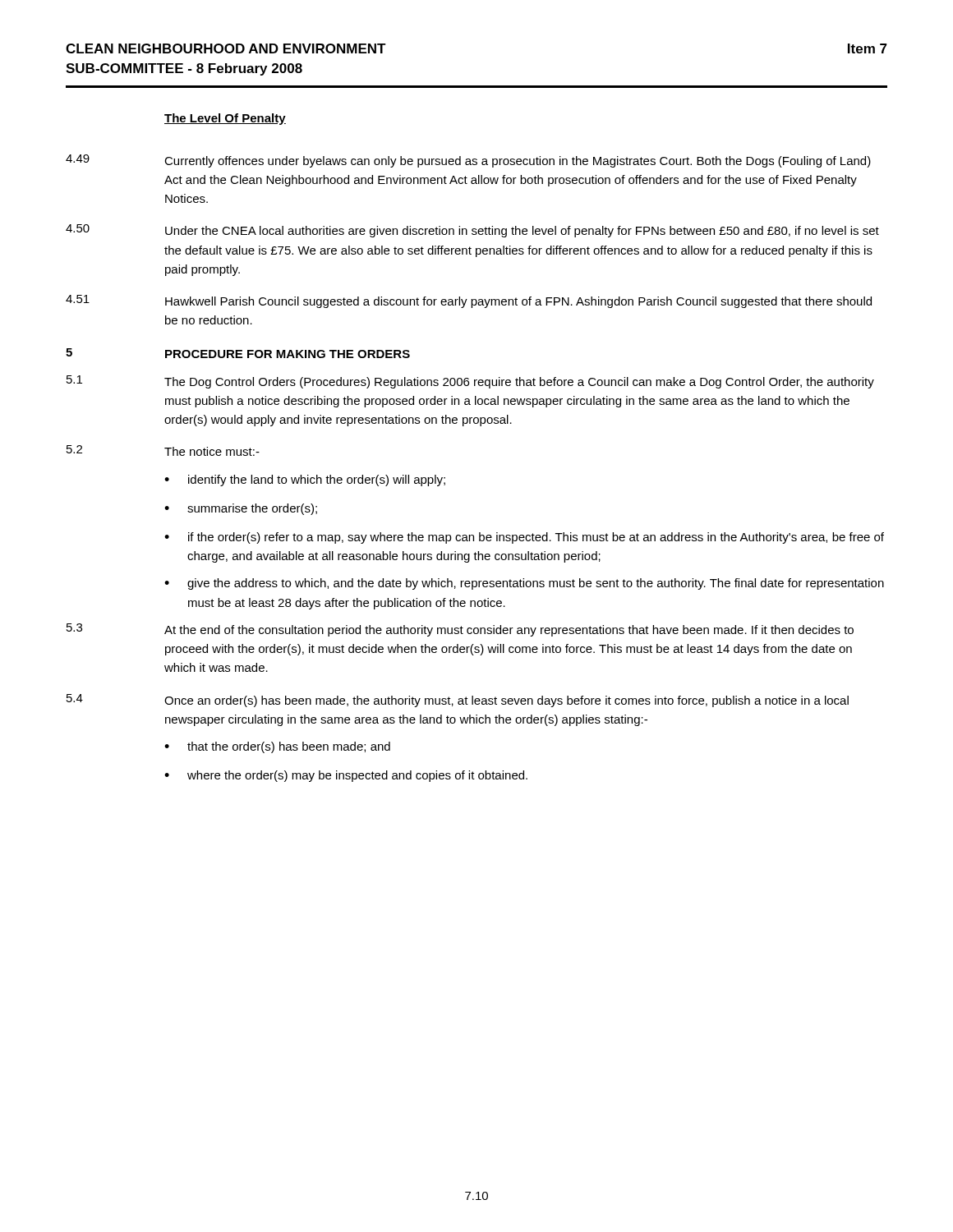Viewport: 953px width, 1232px height.
Task: Locate the element starting "1 The Dog"
Action: tap(476, 400)
